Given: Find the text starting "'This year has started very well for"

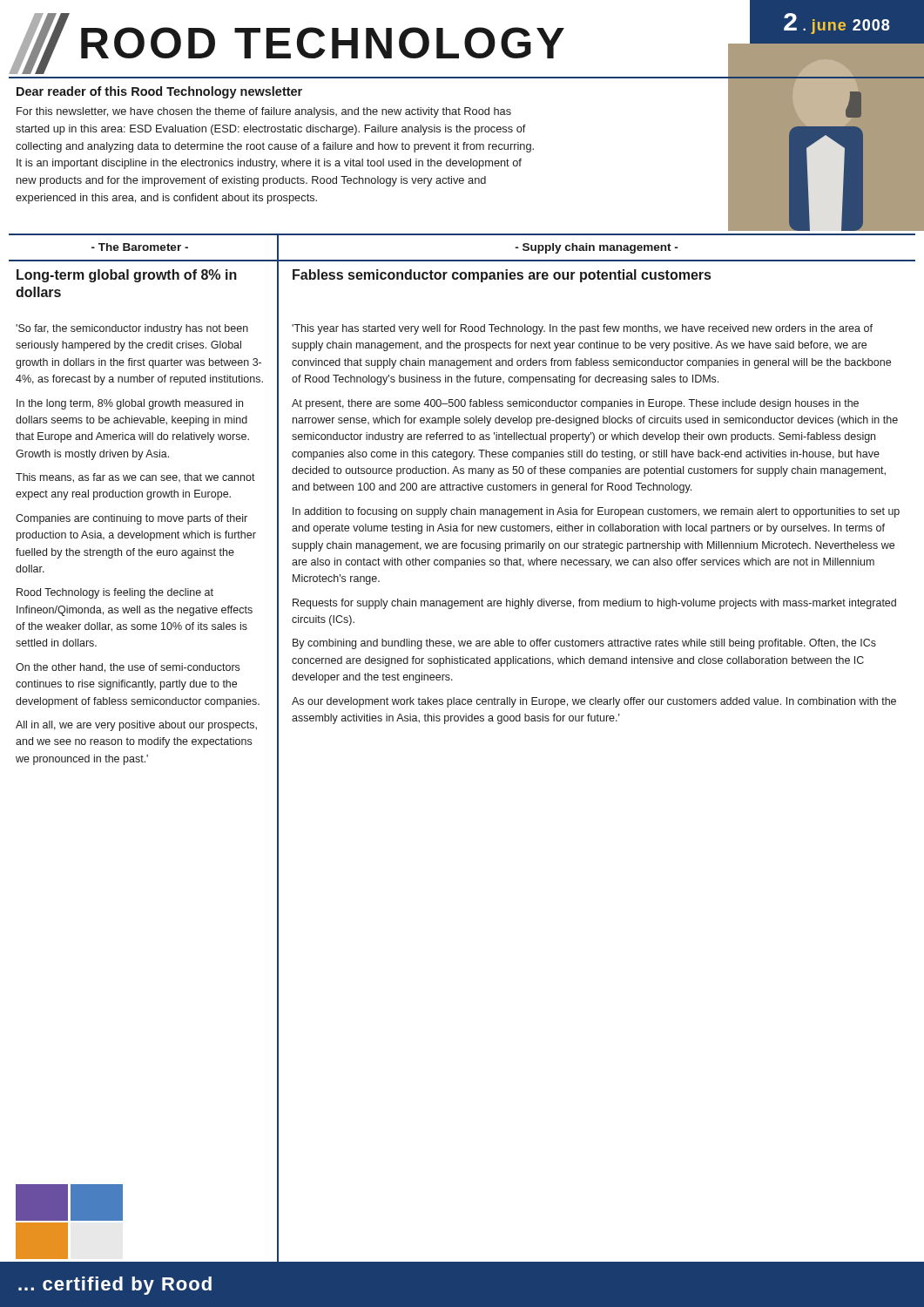Looking at the screenshot, I should [597, 524].
